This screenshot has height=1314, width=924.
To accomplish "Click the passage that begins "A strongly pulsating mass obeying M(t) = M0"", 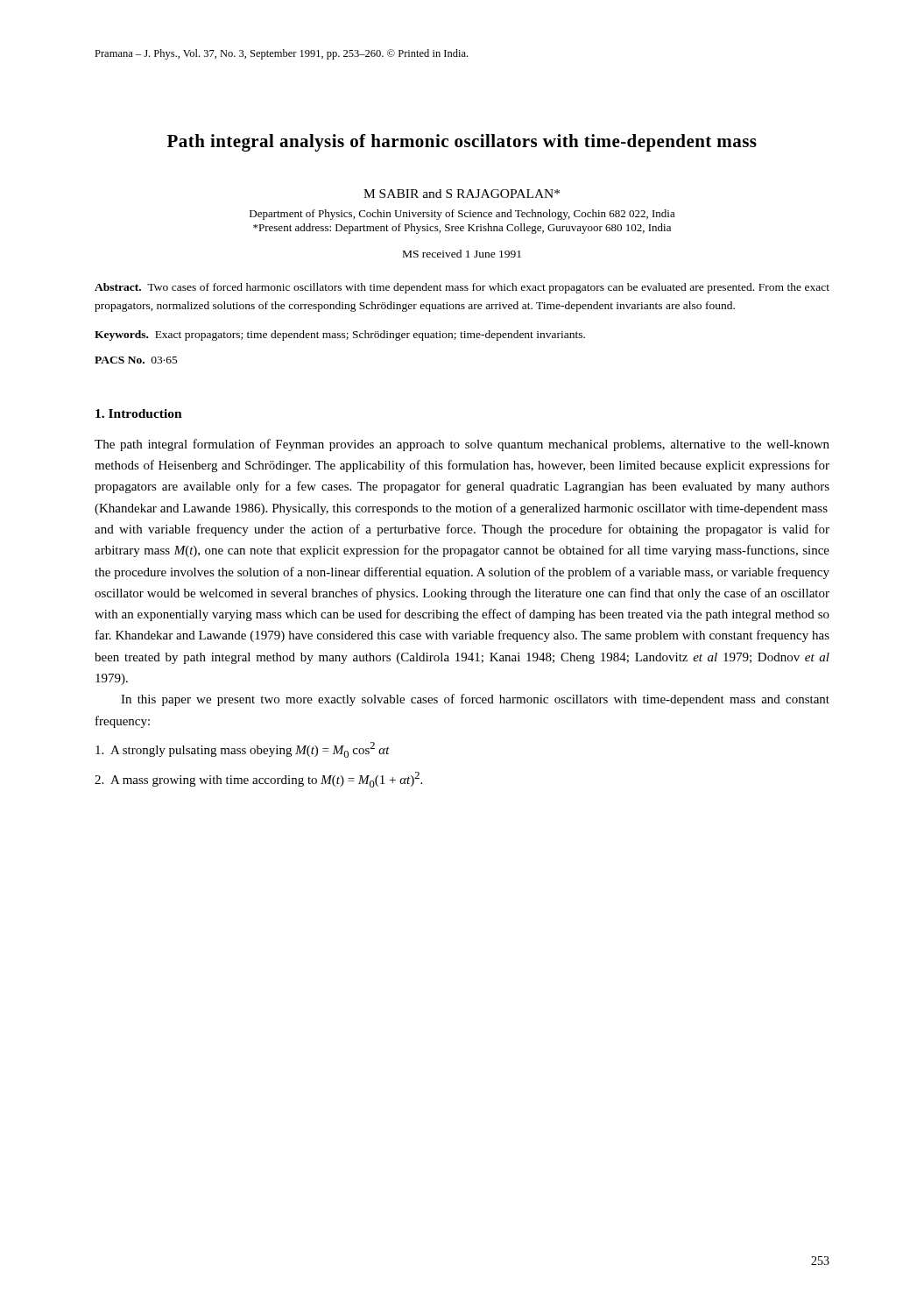I will click(242, 750).
